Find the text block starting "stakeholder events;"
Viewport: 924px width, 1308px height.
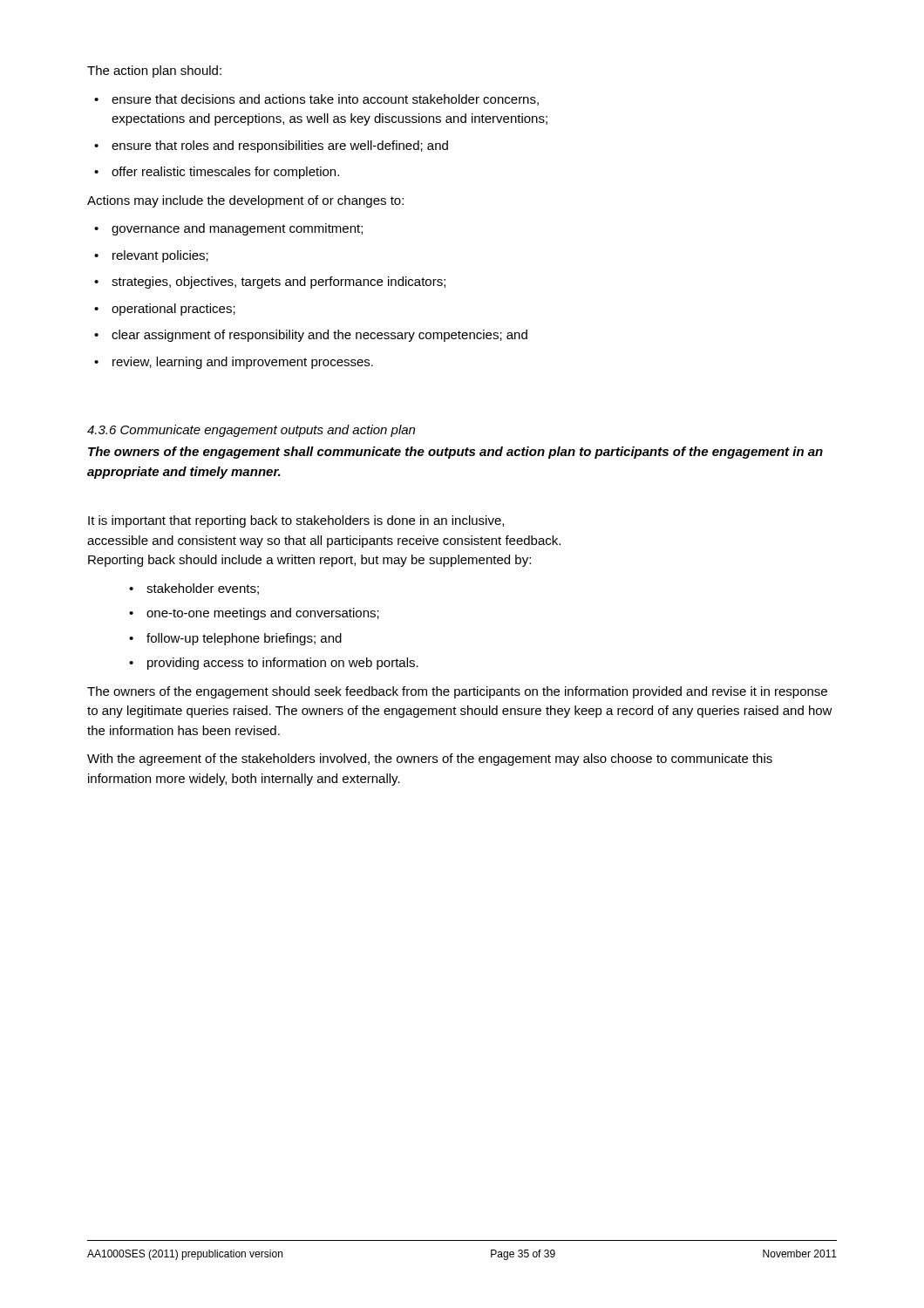point(203,588)
